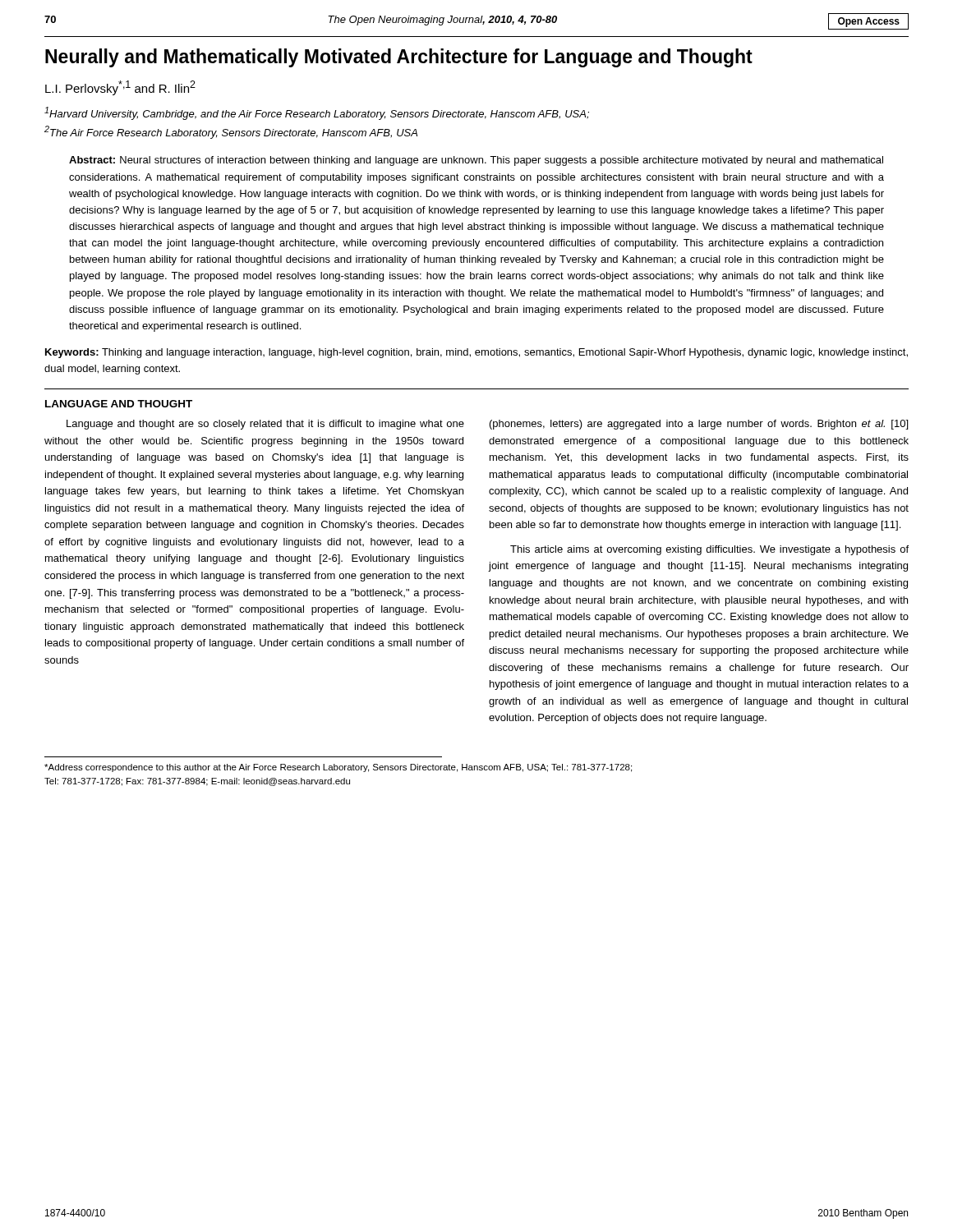Find a footnote
Viewport: 953px width, 1232px height.
click(x=339, y=774)
